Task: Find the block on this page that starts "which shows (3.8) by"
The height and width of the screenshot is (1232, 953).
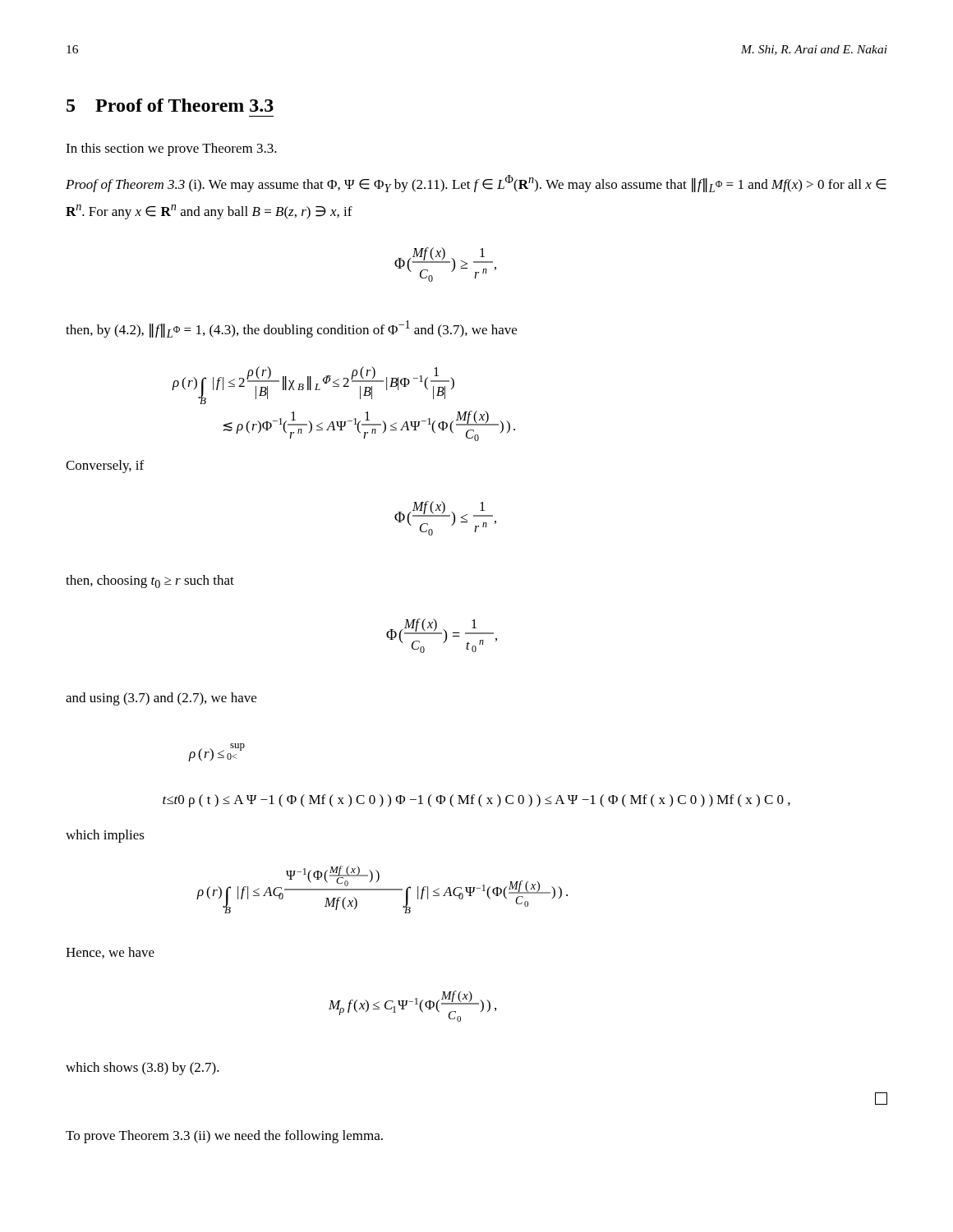Action: [143, 1067]
